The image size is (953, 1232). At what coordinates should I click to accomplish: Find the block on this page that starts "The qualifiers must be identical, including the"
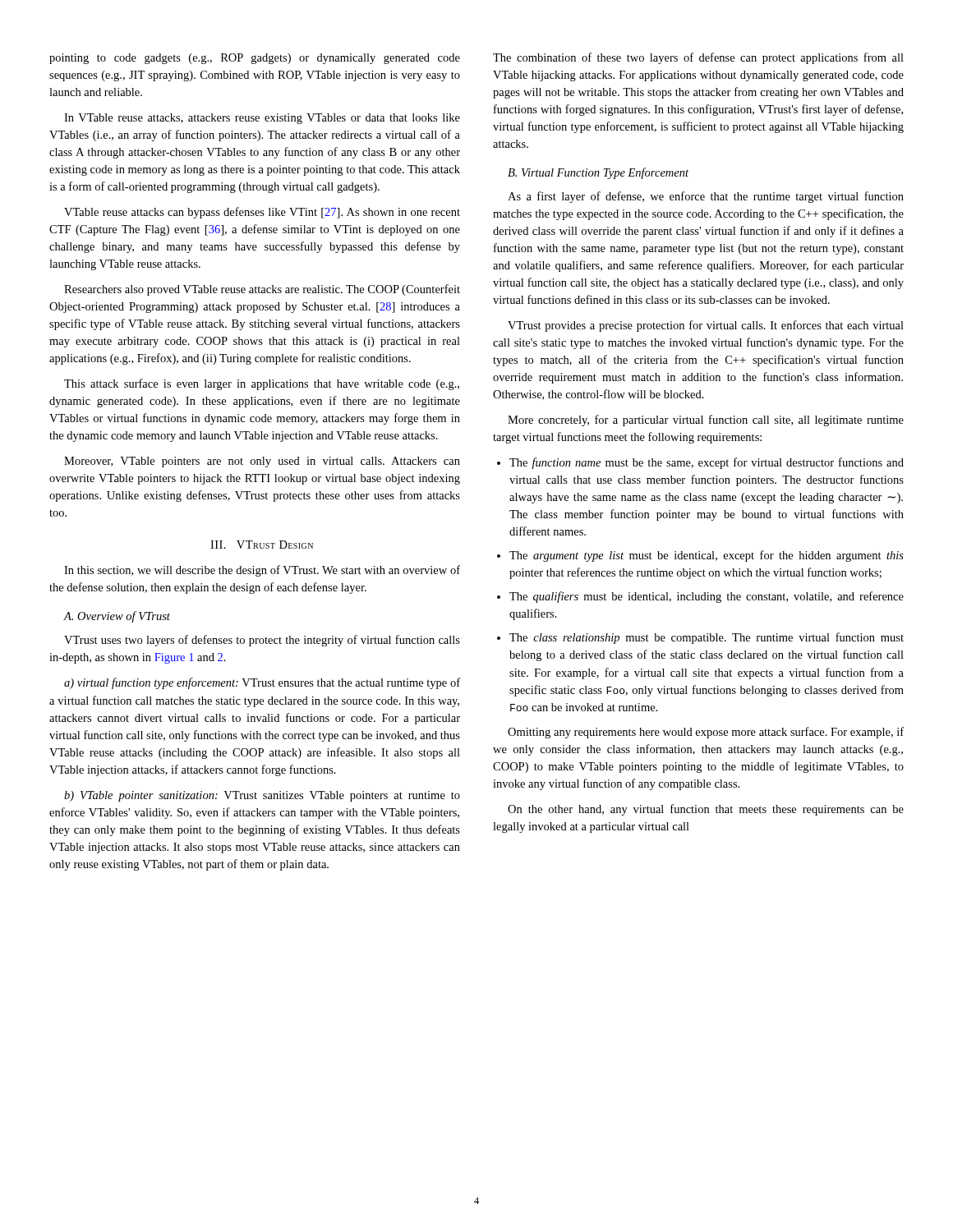[707, 605]
